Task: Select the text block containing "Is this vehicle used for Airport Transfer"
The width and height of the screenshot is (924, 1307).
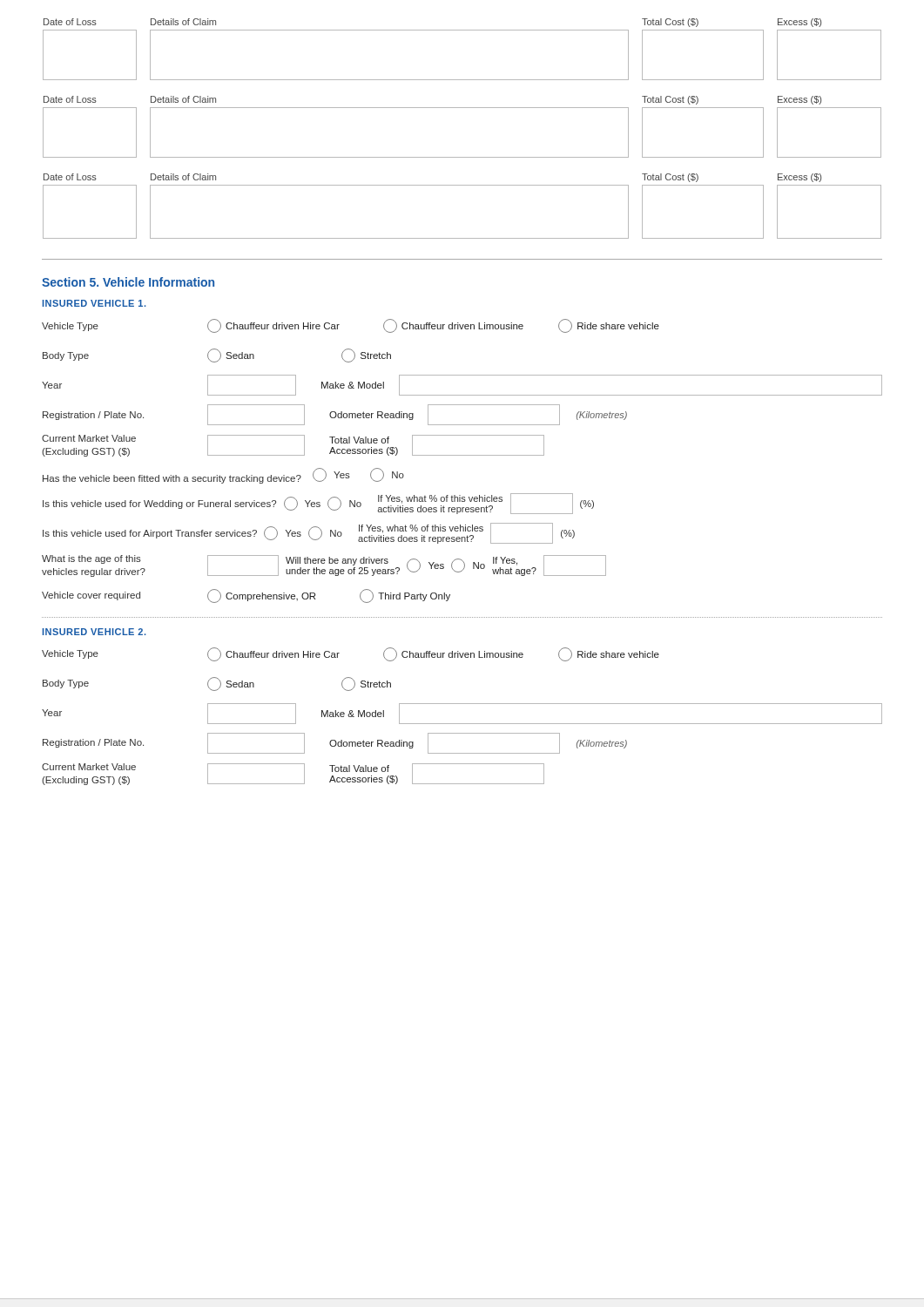Action: pos(462,533)
